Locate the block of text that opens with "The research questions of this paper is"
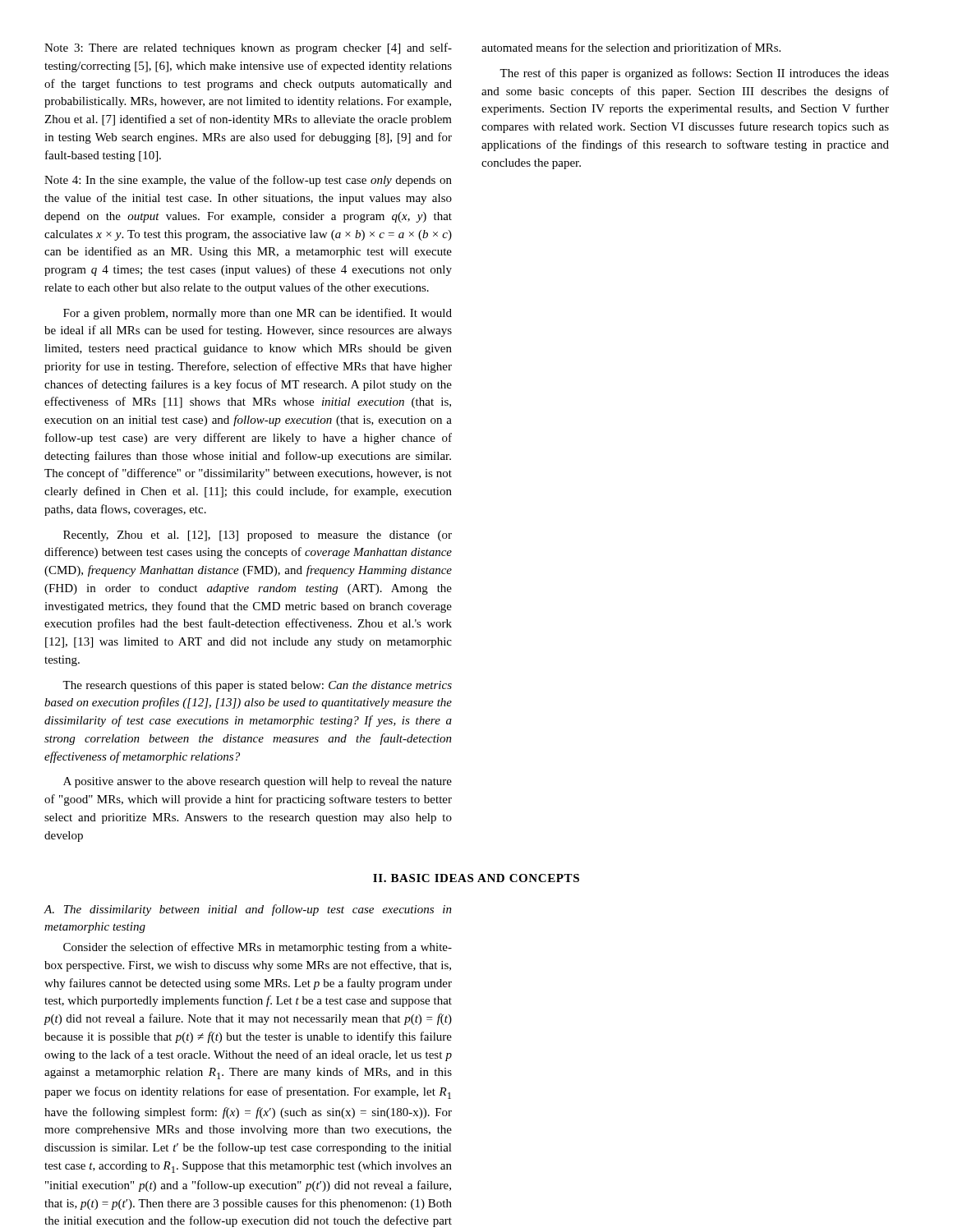 click(x=248, y=721)
